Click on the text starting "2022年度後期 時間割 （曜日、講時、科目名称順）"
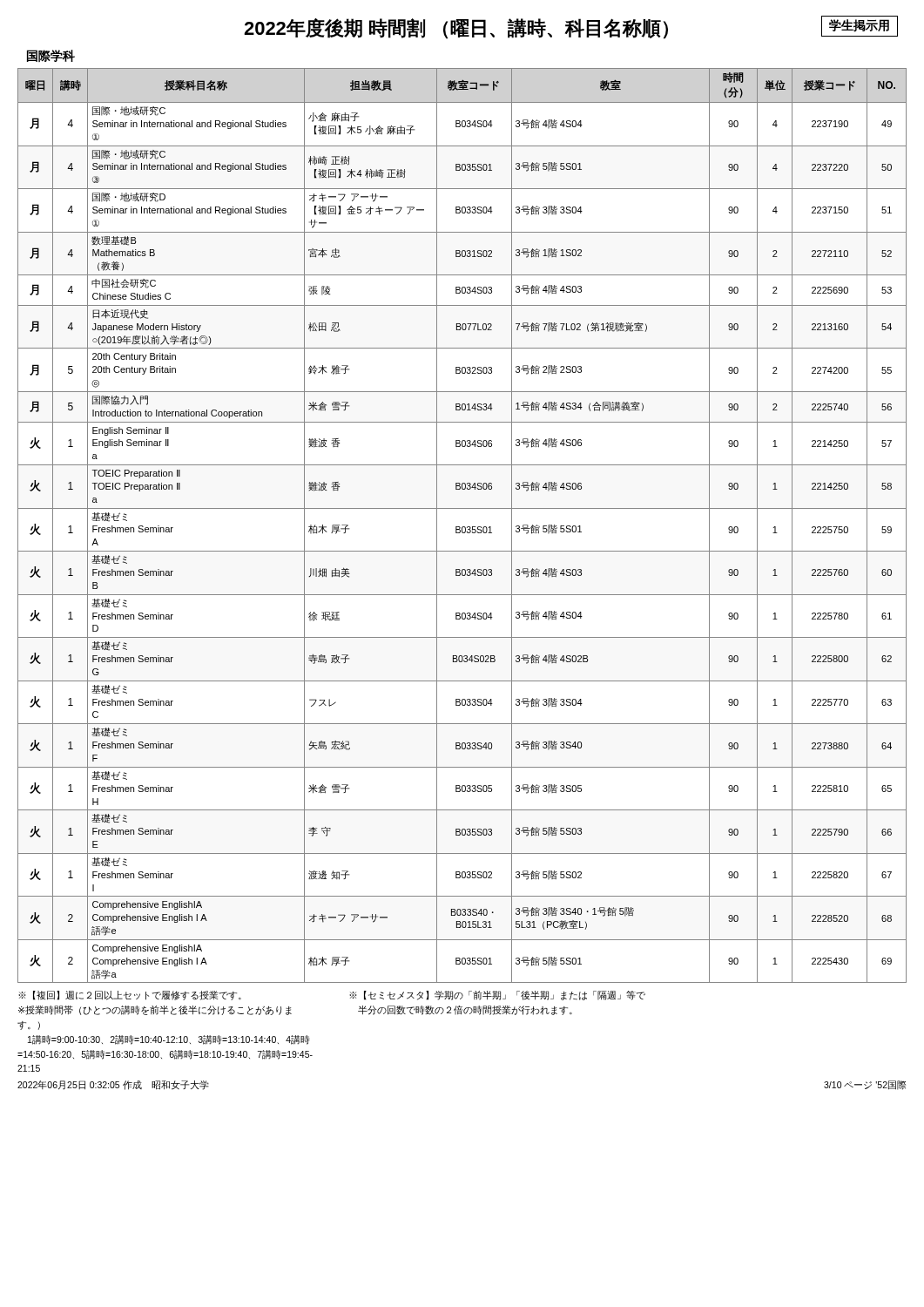Image resolution: width=924 pixels, height=1307 pixels. (x=462, y=28)
